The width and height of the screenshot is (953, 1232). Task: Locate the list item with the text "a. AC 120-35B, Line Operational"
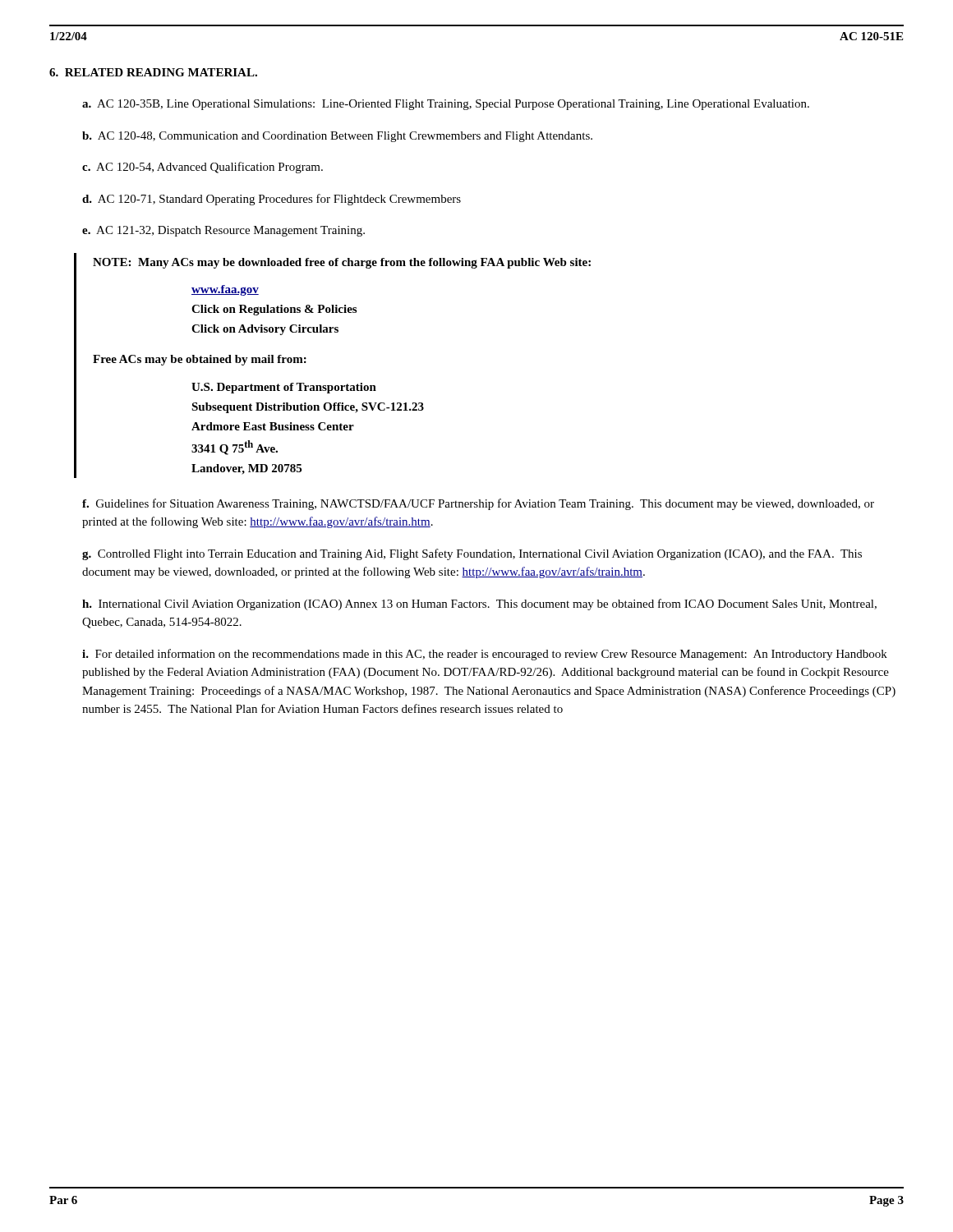446,103
